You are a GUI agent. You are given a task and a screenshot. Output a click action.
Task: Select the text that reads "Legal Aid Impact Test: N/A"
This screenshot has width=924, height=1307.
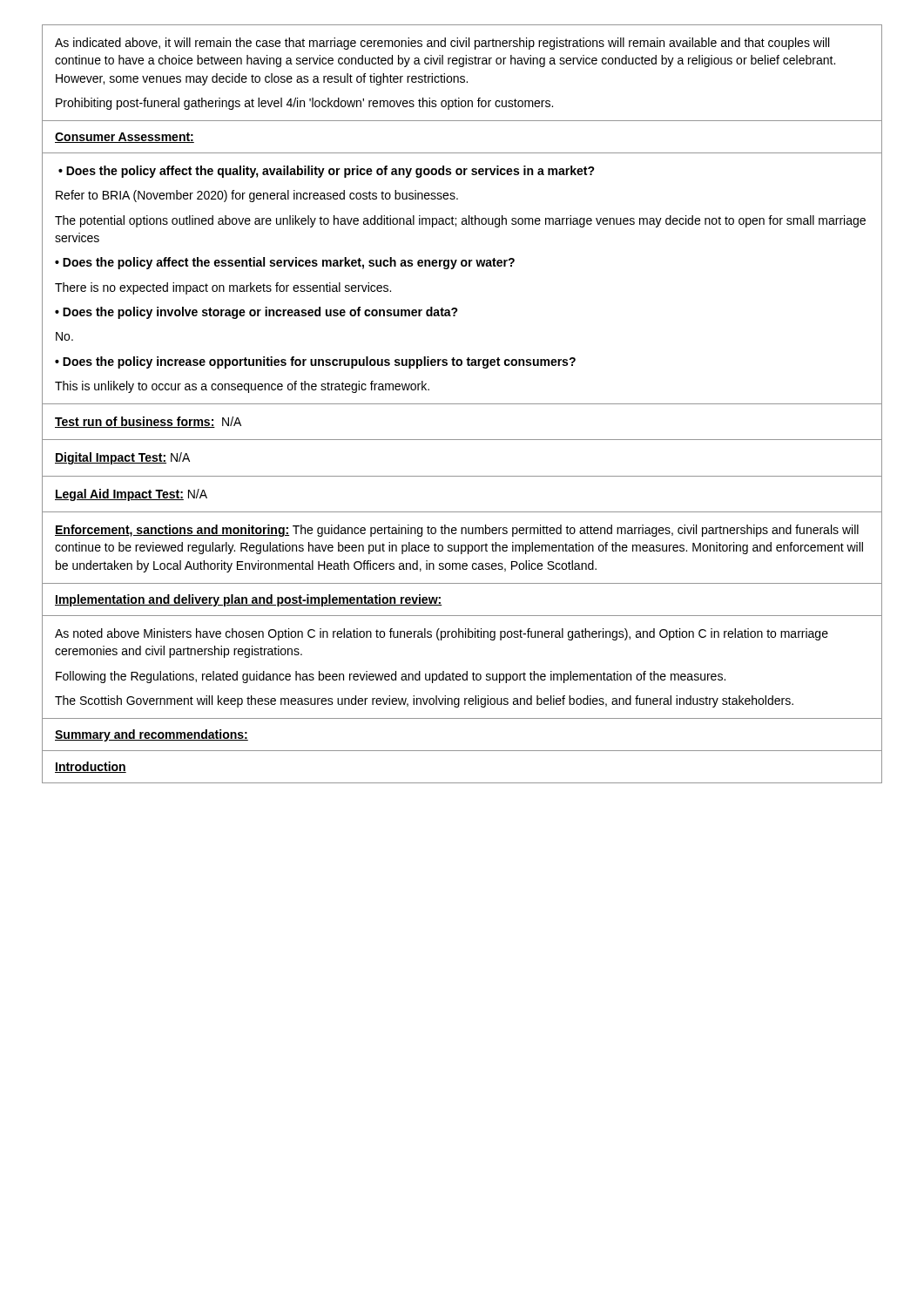(x=131, y=495)
